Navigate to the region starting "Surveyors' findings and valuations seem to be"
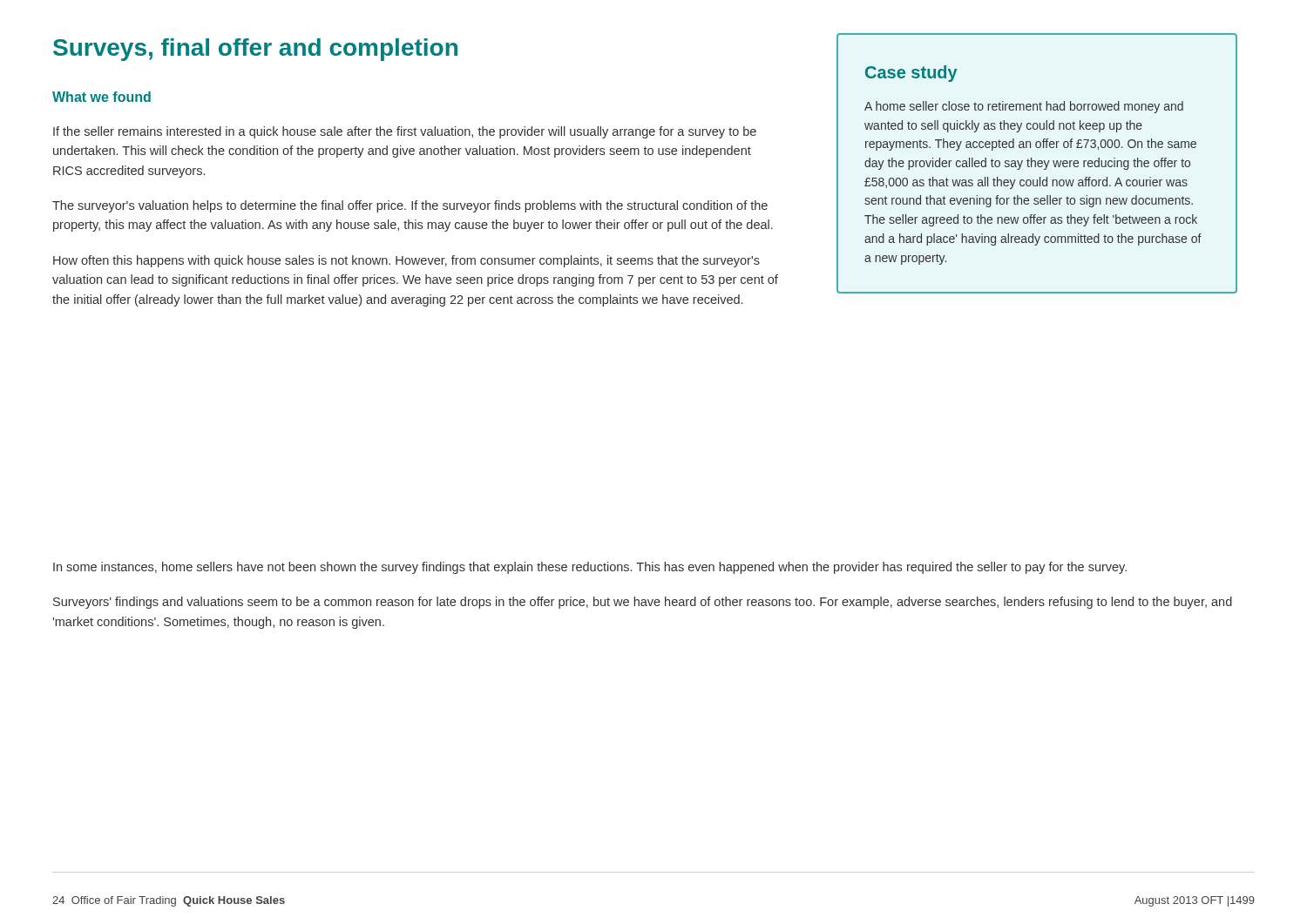Screen dimensions: 924x1307 tap(642, 612)
